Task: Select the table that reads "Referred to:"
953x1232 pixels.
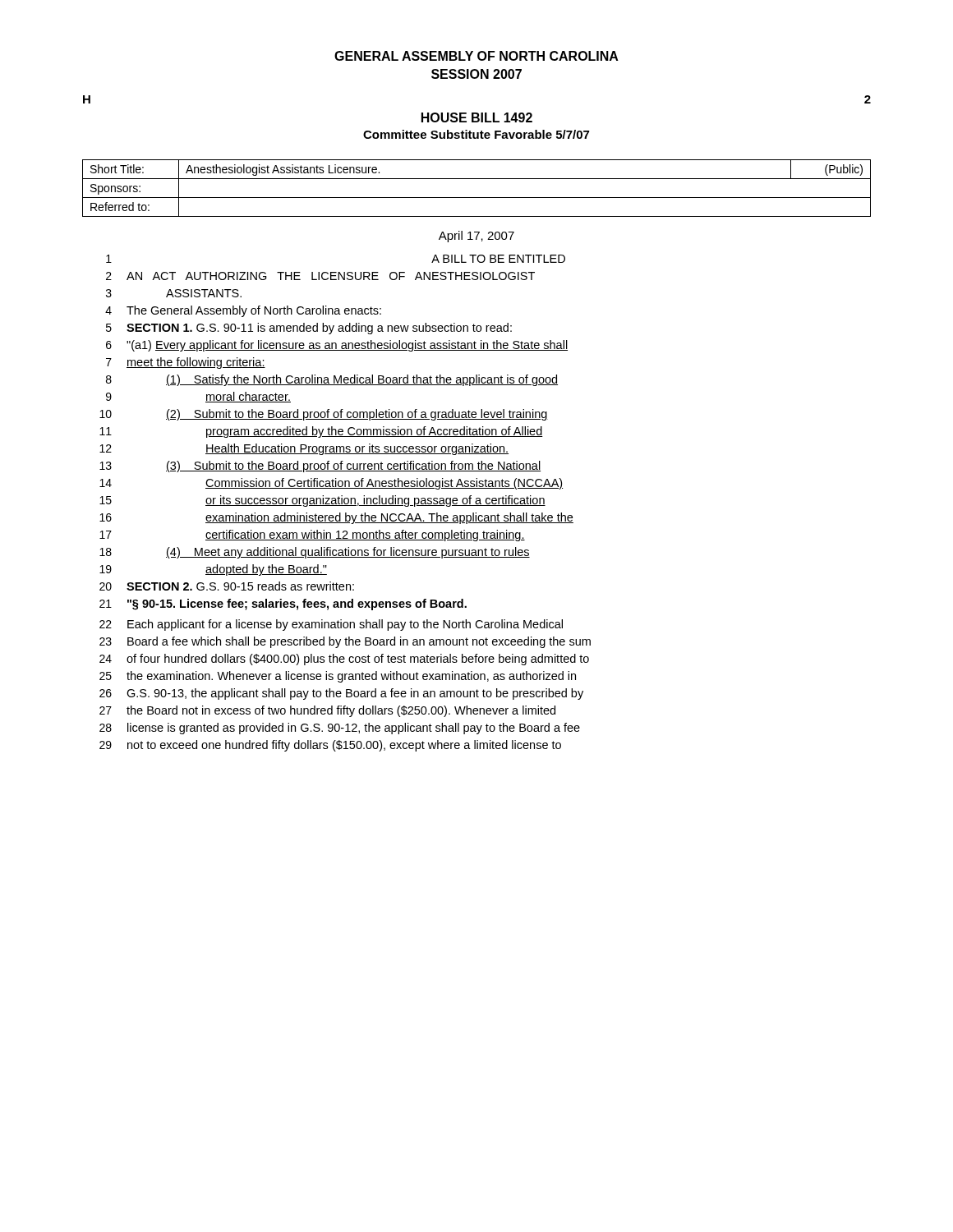Action: point(476,188)
